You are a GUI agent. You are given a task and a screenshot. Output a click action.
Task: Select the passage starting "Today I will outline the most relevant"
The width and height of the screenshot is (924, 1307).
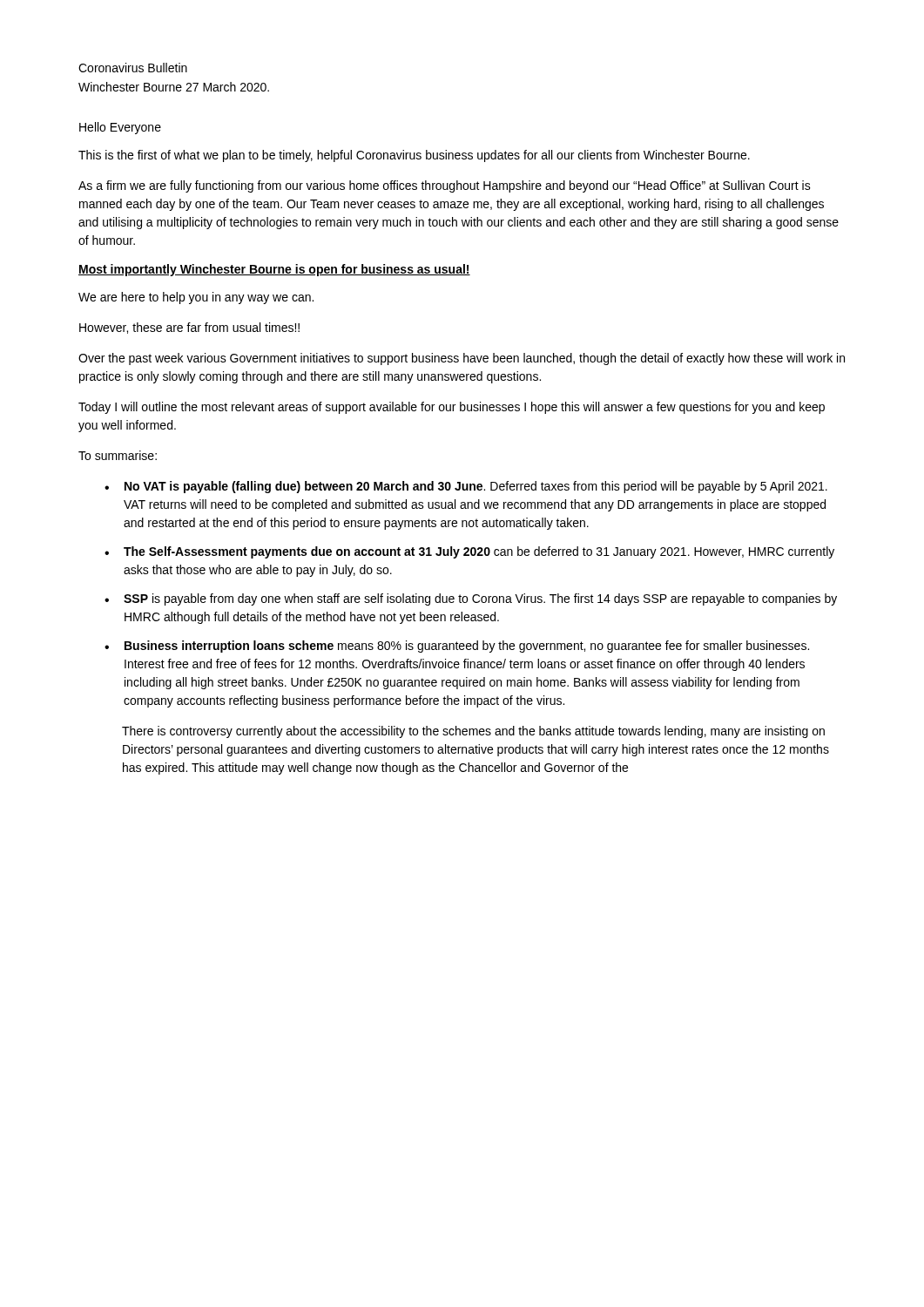coord(452,416)
